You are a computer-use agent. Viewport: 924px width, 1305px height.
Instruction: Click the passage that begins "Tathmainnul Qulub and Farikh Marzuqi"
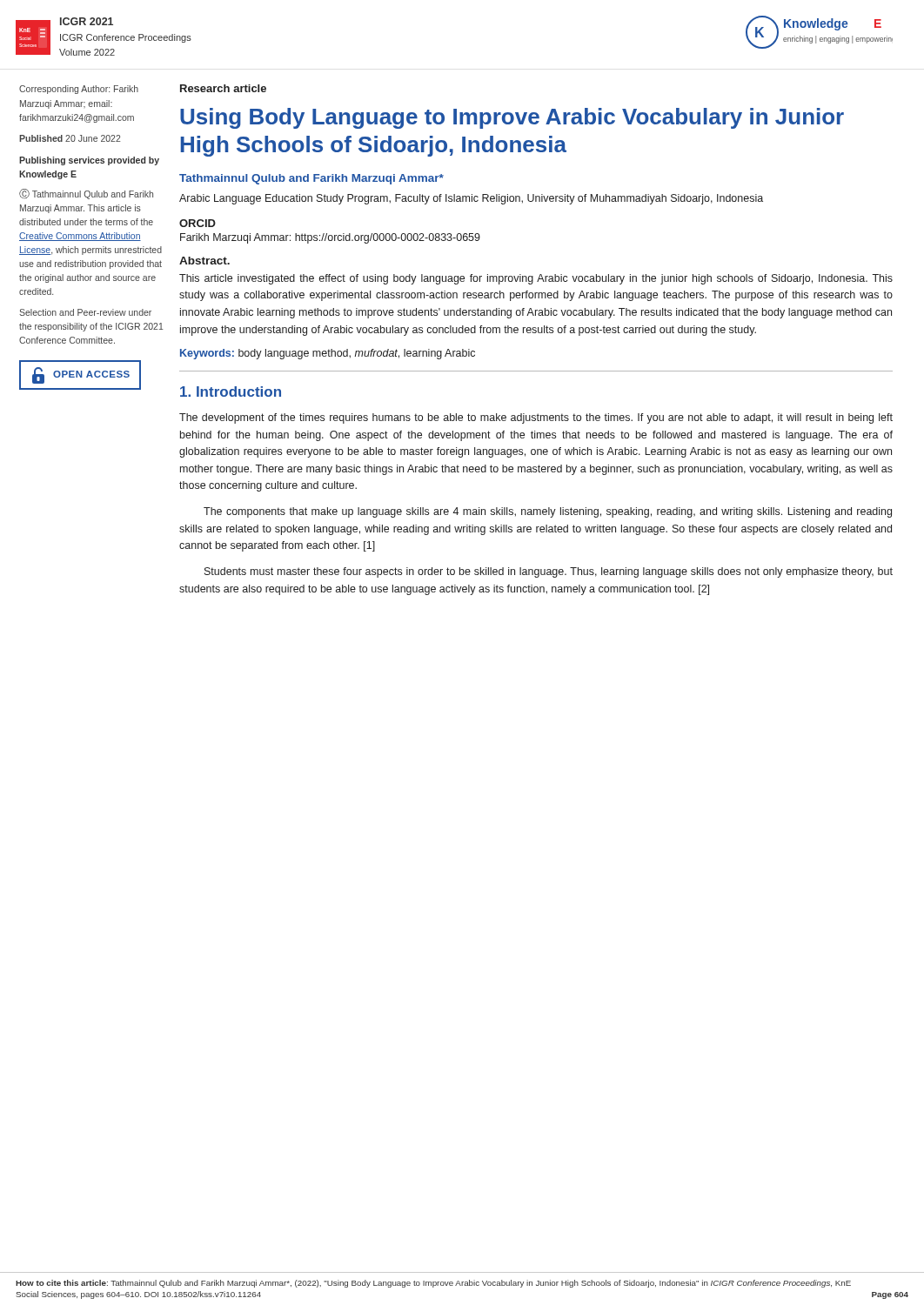[311, 178]
